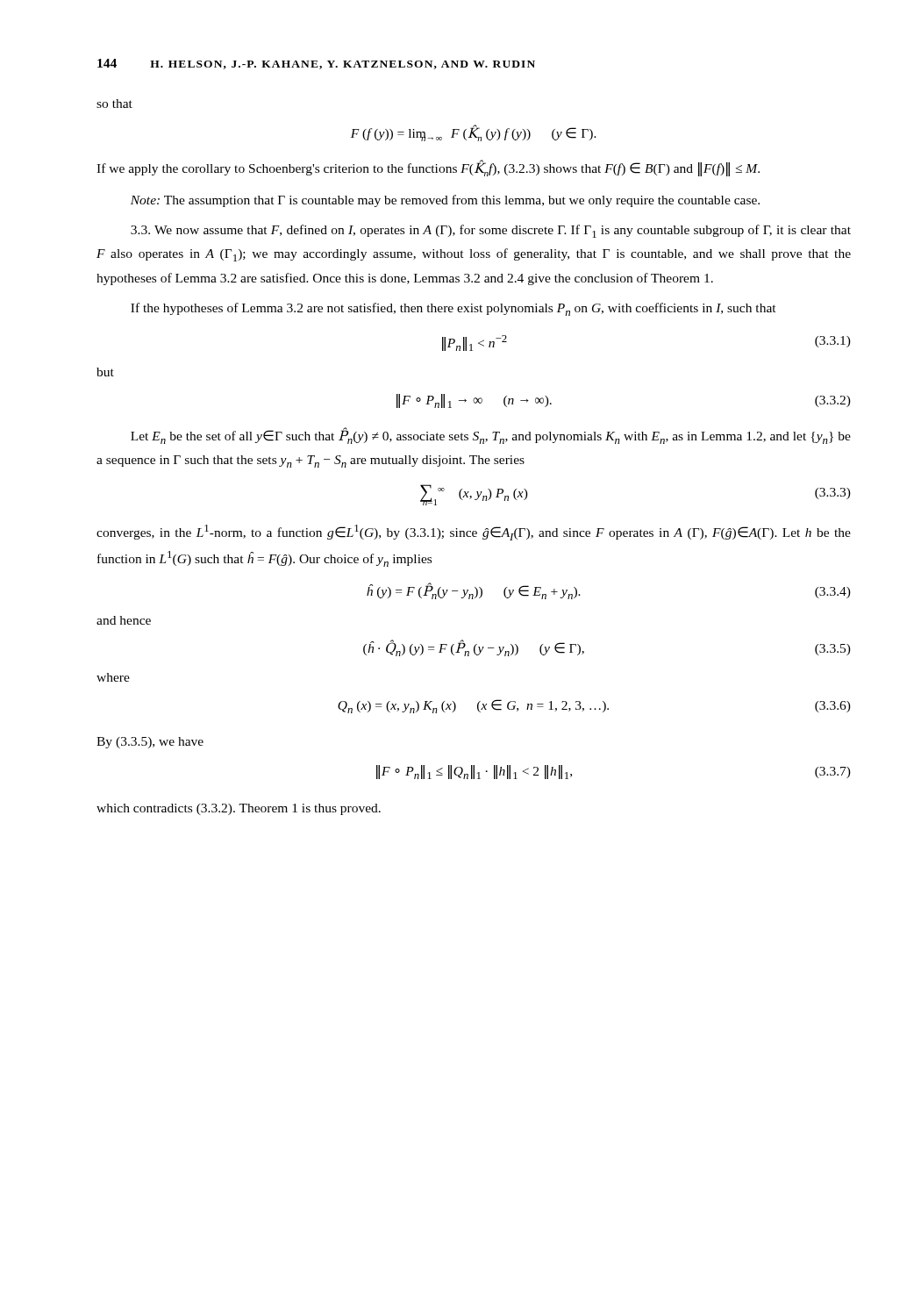Click on the region starting "If we apply the corollary to Schoenberg's criterion"
The width and height of the screenshot is (921, 1316).
click(429, 170)
